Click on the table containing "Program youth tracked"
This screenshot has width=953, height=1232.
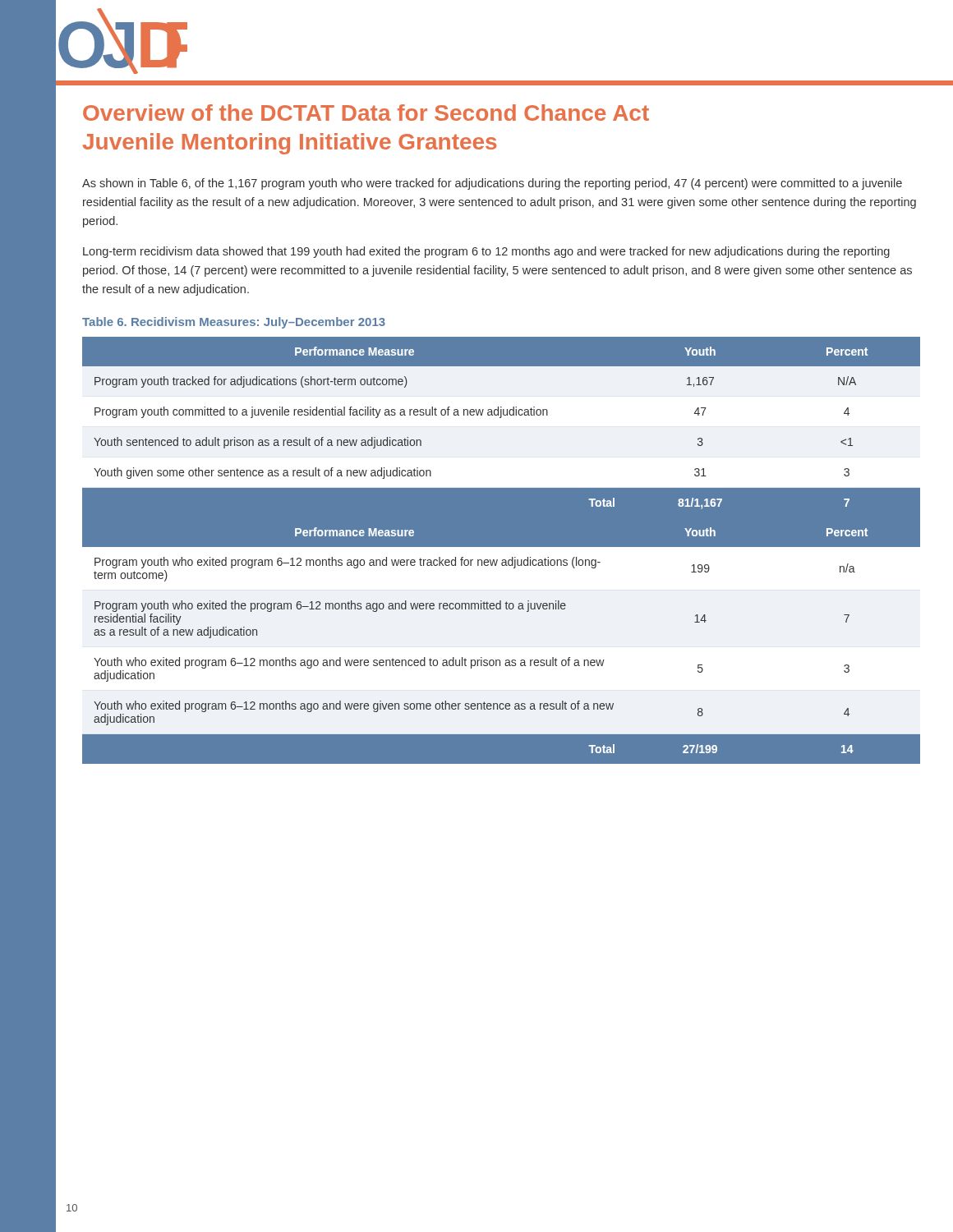pyautogui.click(x=501, y=551)
